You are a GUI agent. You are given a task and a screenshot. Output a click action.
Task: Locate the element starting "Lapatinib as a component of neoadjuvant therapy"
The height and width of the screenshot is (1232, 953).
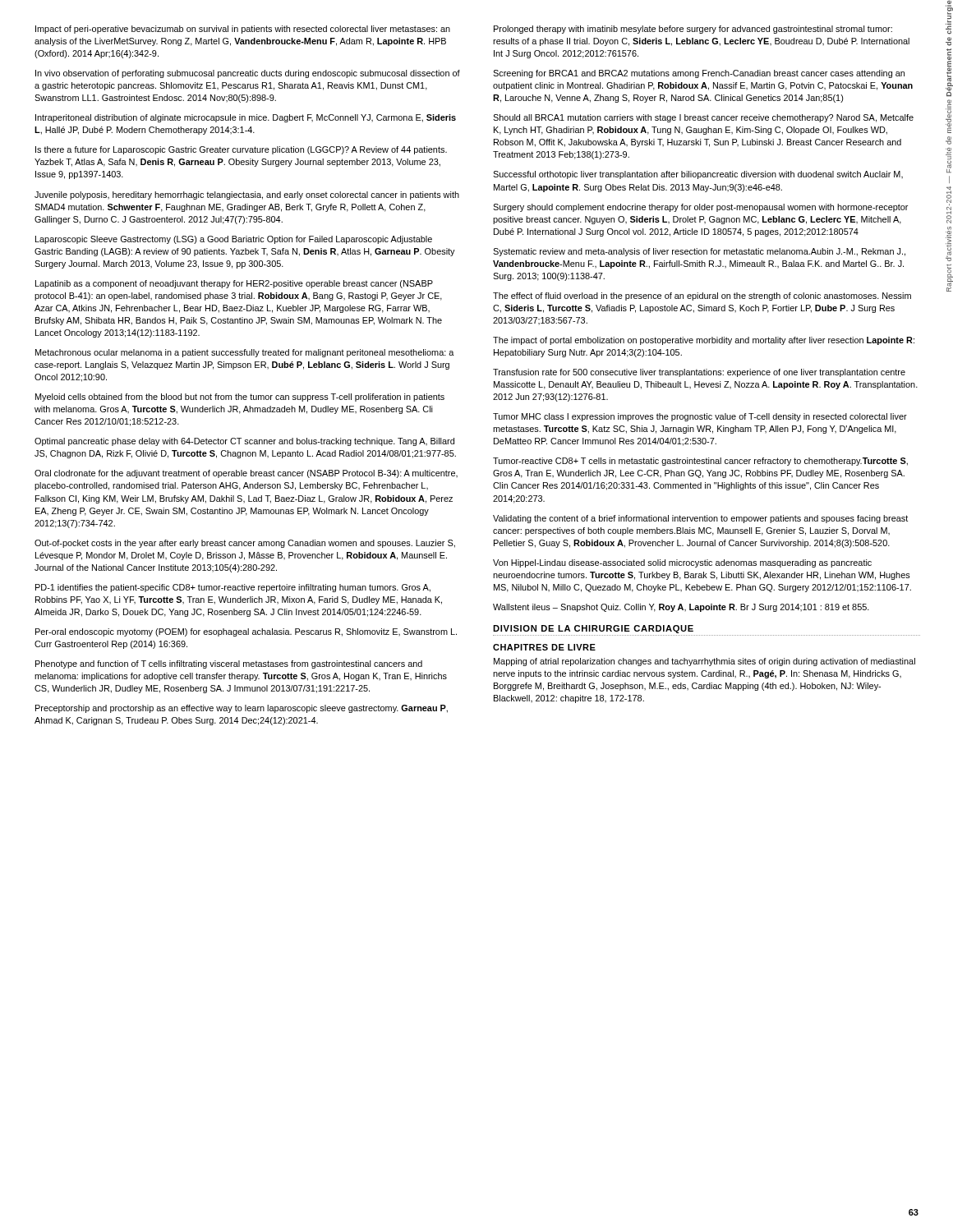point(238,308)
